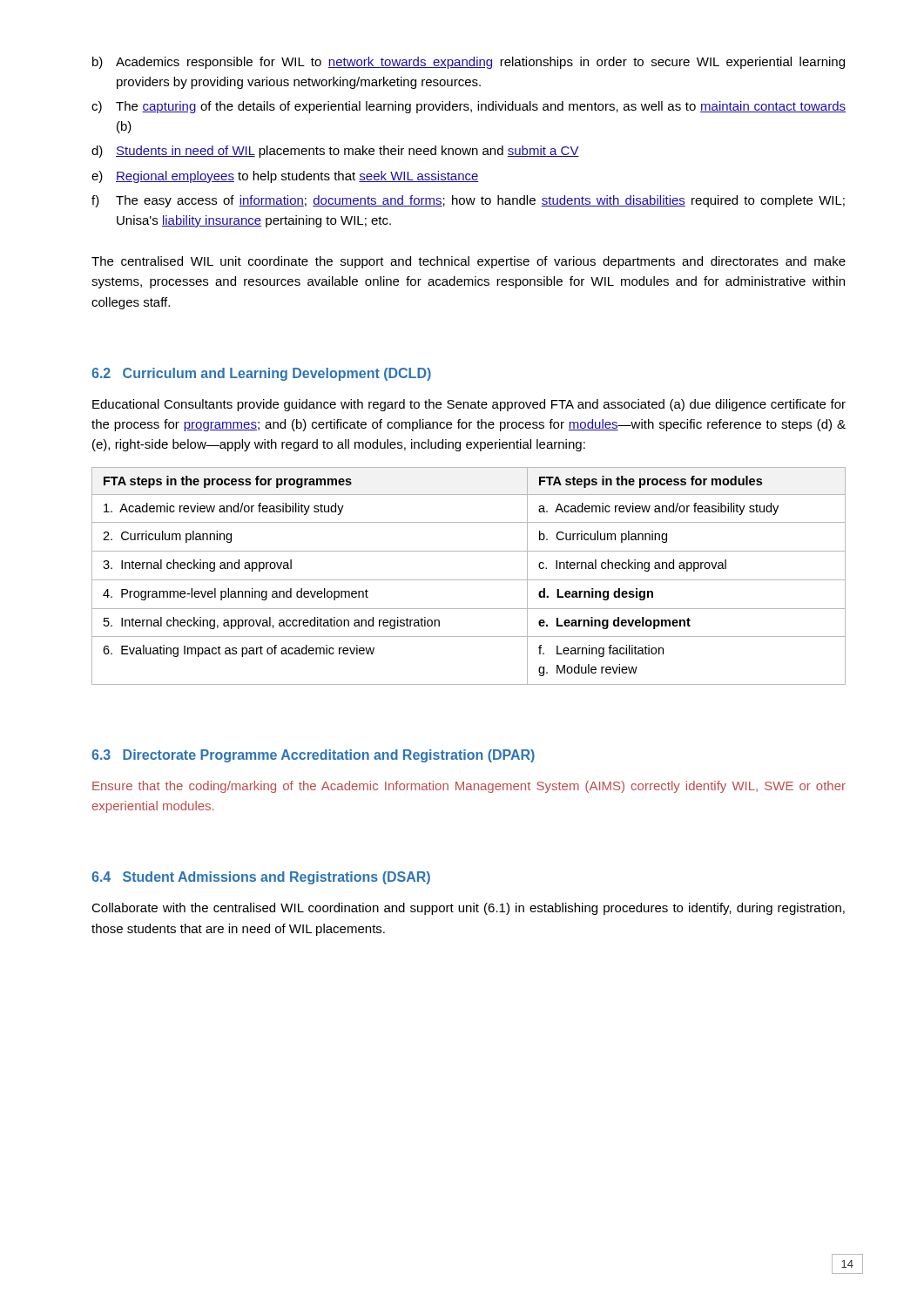
Task: Click on the list item with the text "c) The capturing of"
Action: coord(469,116)
